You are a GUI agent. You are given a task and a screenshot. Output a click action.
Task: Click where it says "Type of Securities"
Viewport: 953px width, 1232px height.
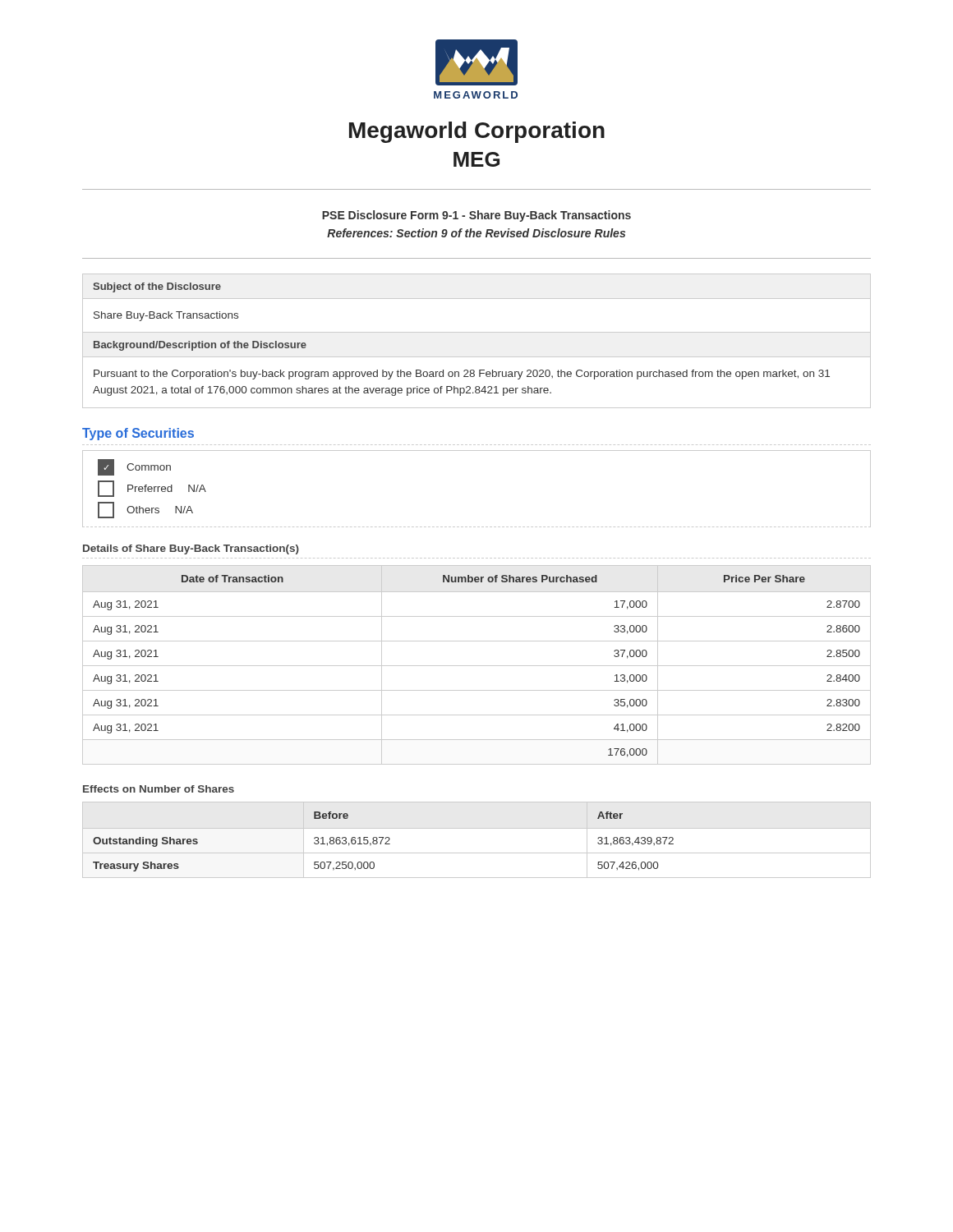138,433
